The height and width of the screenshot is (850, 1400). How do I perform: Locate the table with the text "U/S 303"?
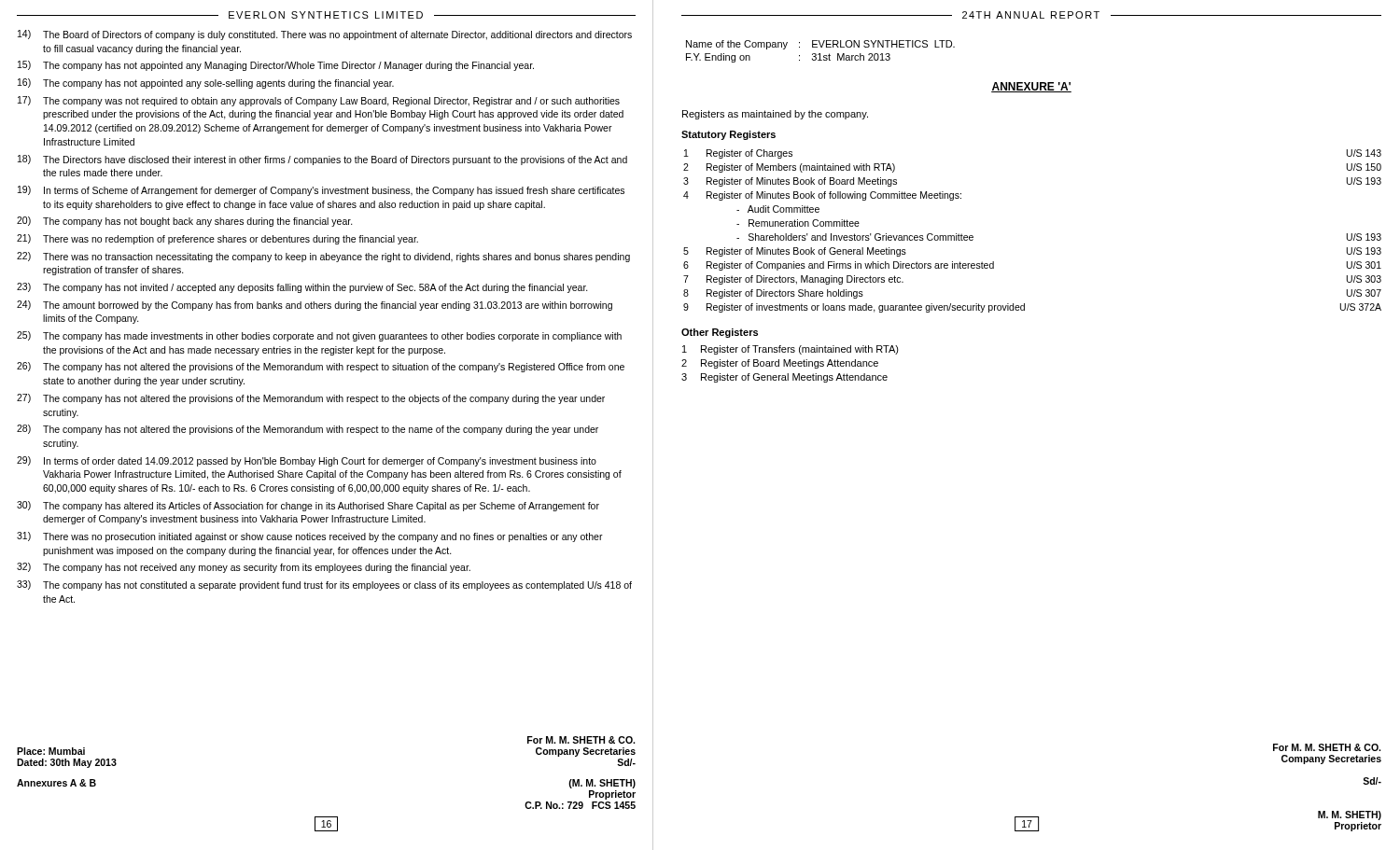pos(1031,230)
